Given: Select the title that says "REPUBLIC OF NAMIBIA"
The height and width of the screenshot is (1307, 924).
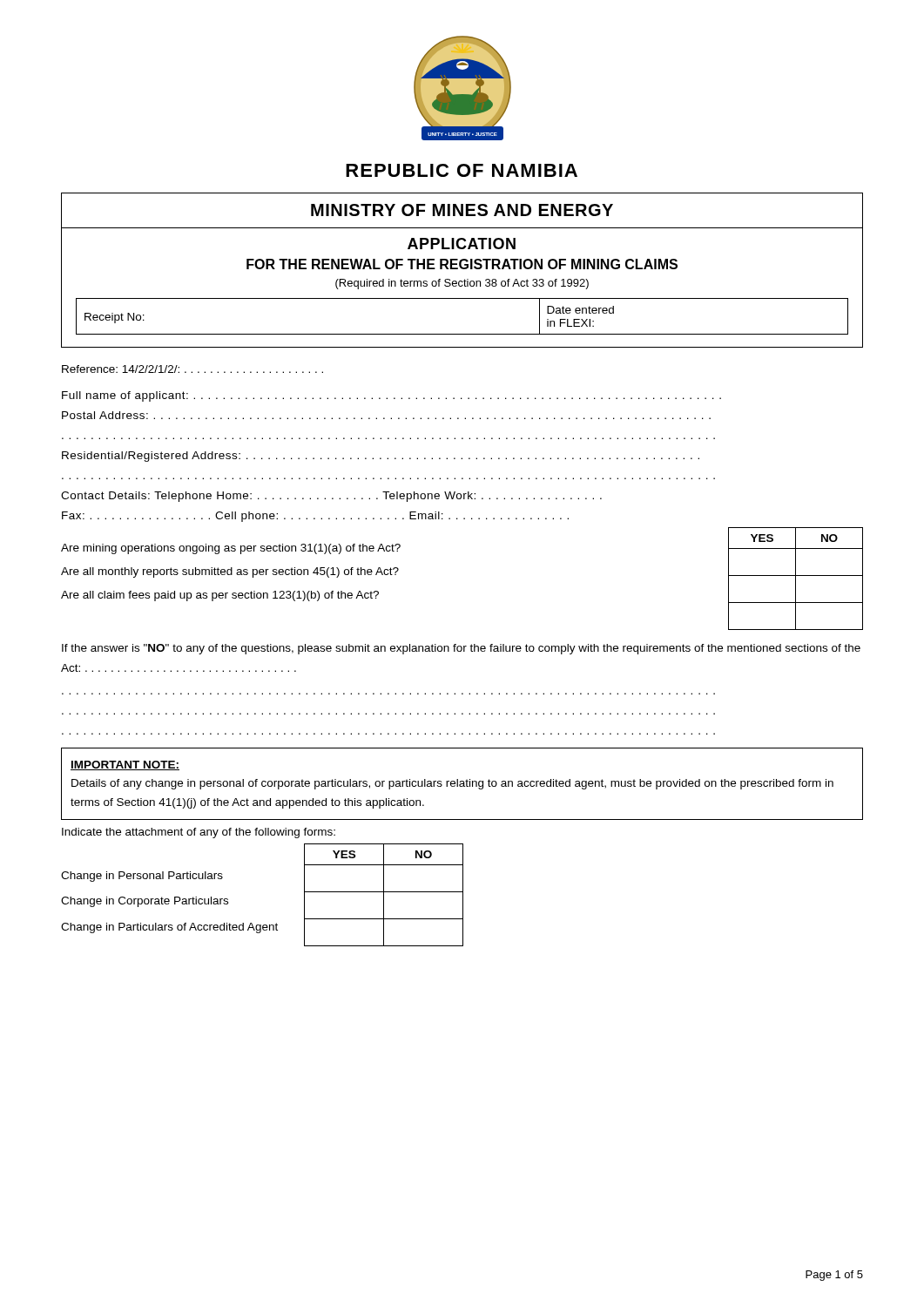Looking at the screenshot, I should pos(462,170).
